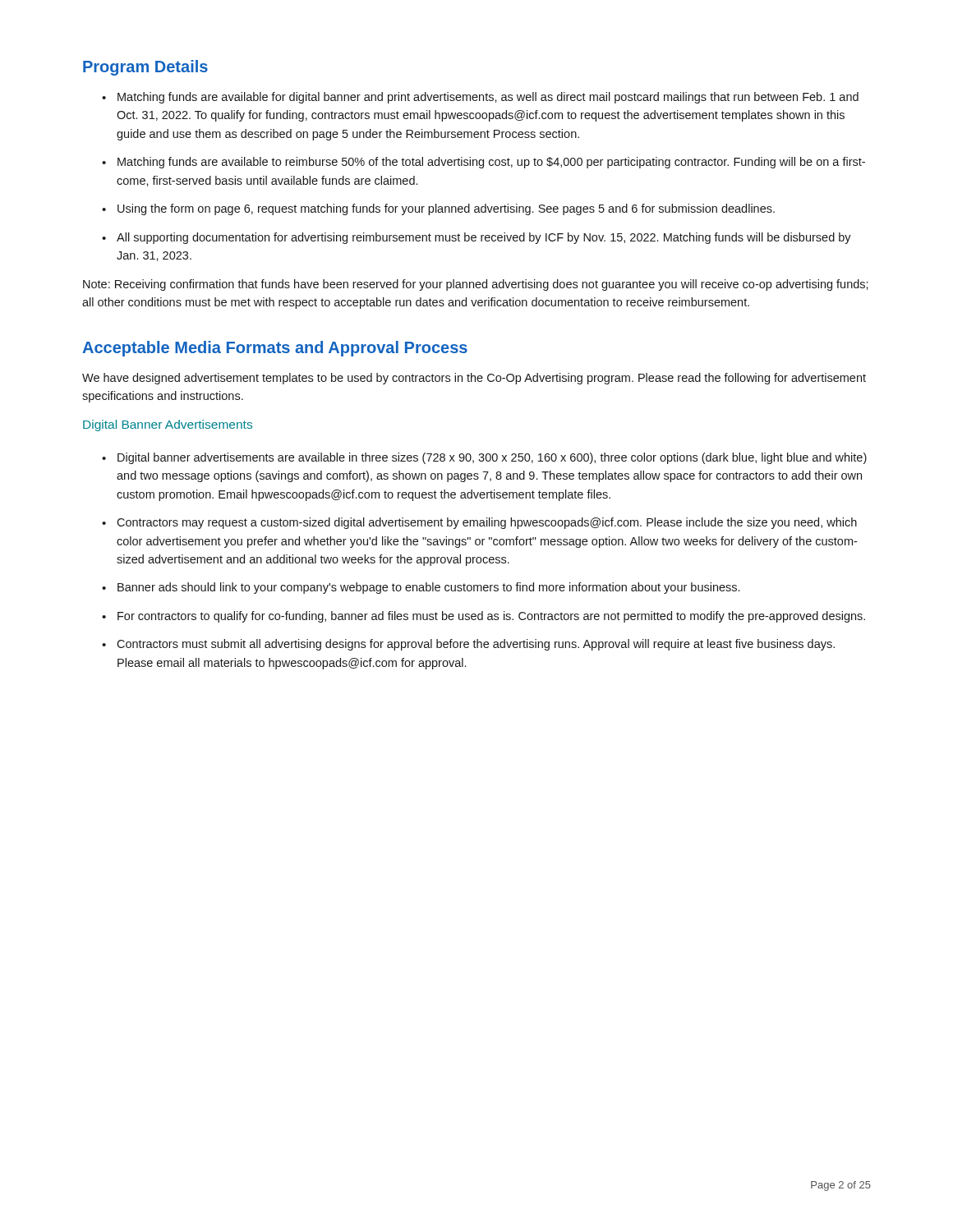Point to the text starting "All supporting documentation for advertising reimbursement must"
953x1232 pixels.
tap(484, 246)
